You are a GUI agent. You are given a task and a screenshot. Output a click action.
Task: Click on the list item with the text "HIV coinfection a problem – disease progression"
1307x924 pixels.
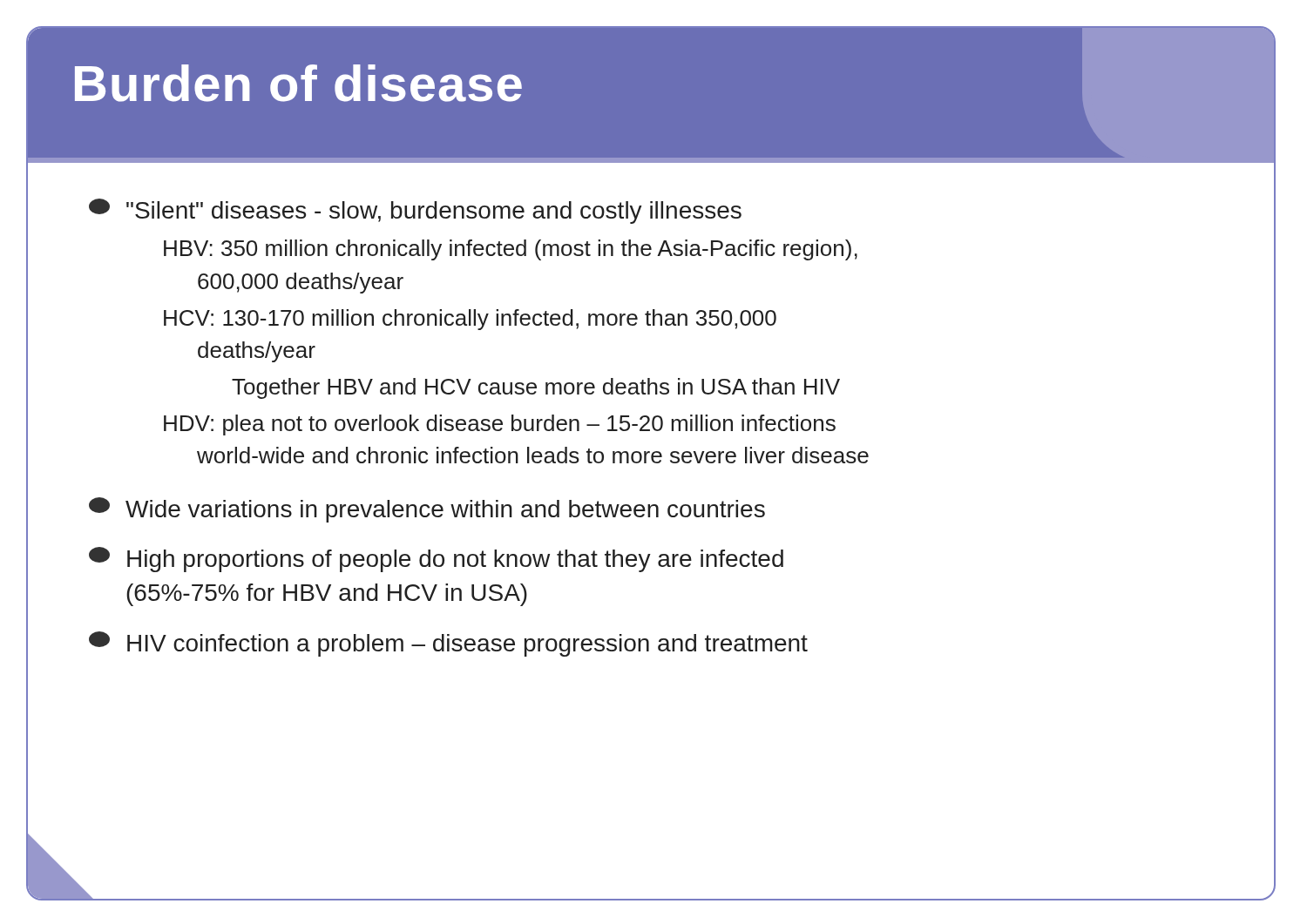(681, 643)
